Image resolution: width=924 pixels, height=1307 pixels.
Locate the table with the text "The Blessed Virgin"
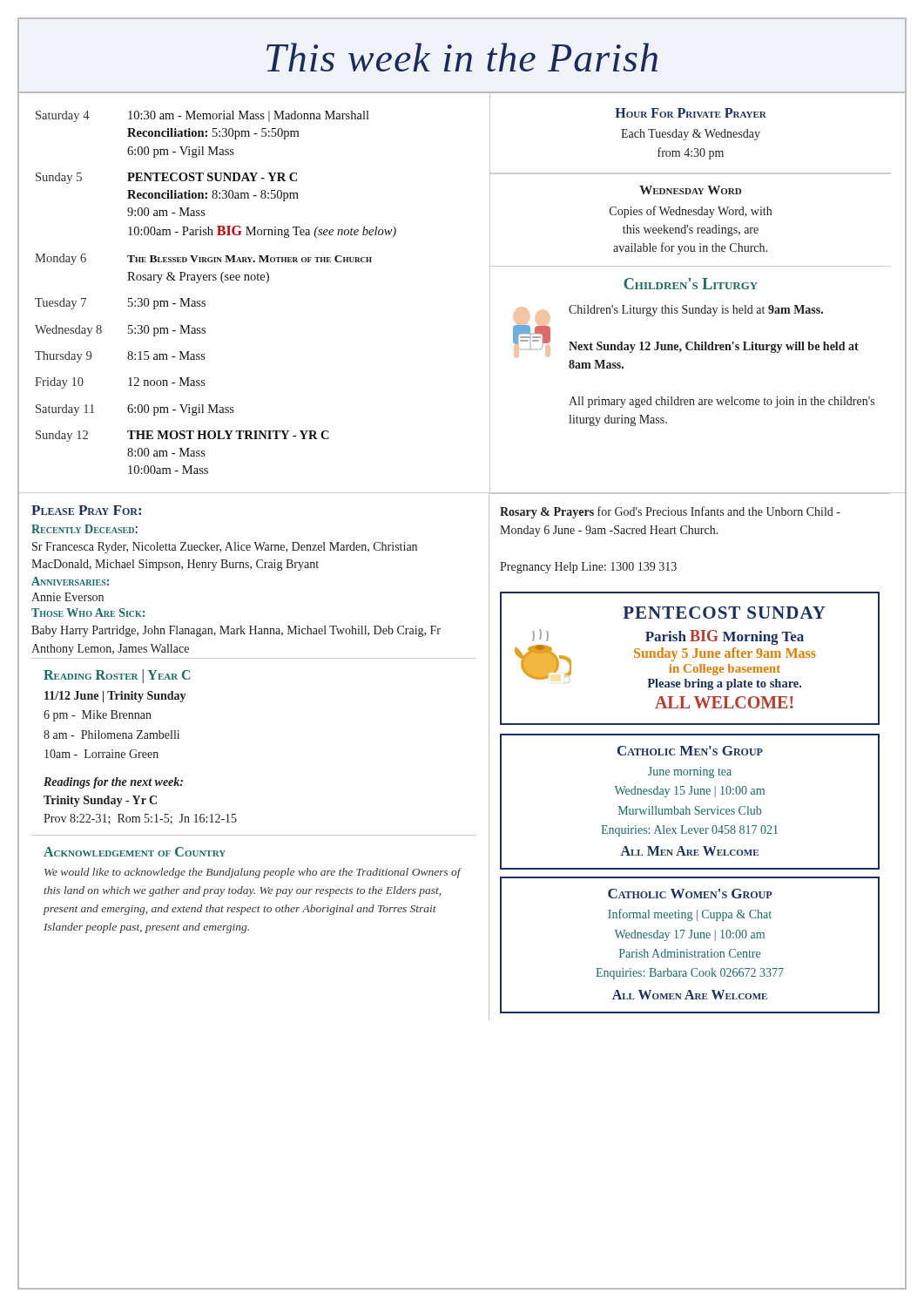point(254,293)
